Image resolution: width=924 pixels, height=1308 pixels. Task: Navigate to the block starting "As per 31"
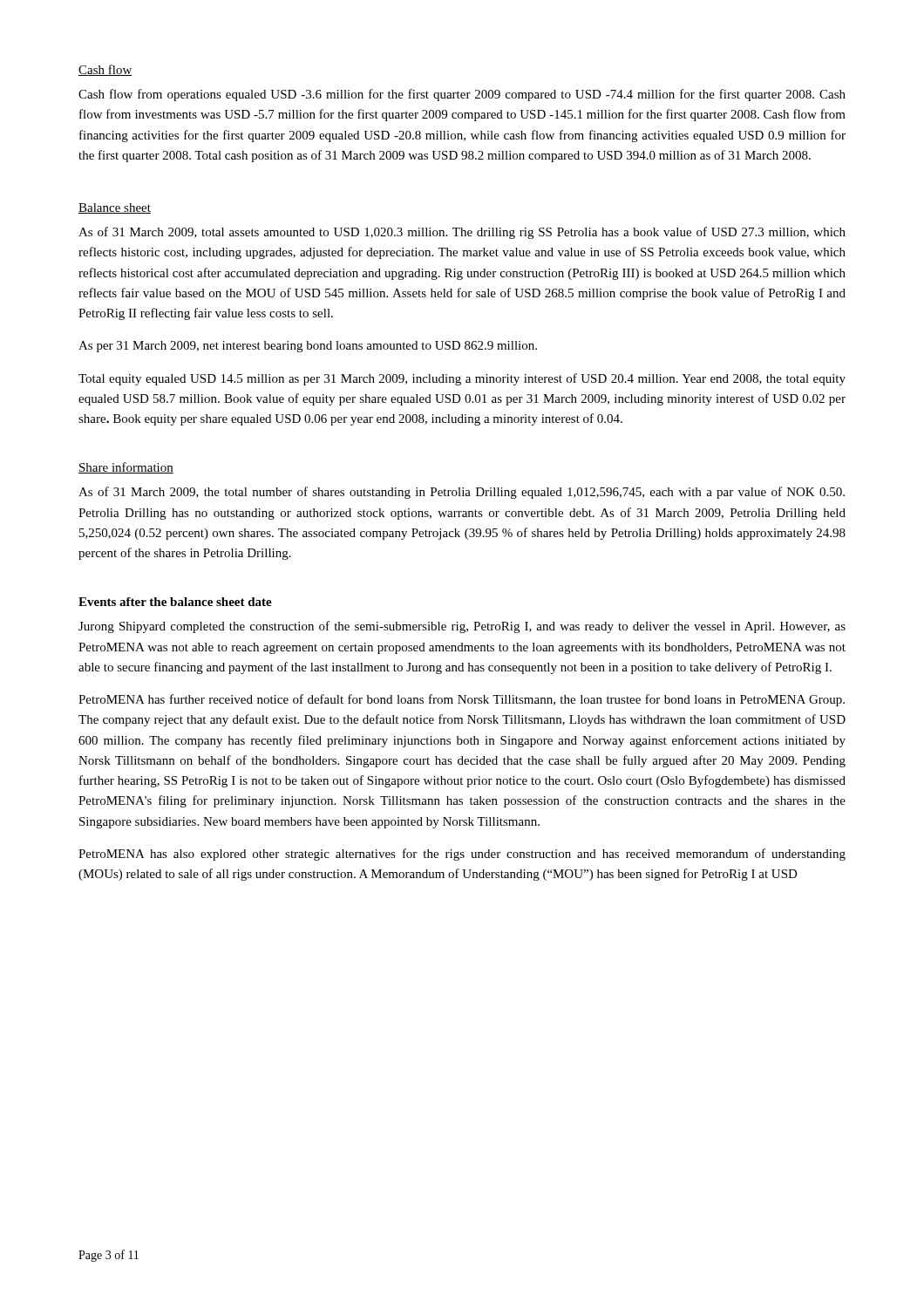click(x=462, y=346)
